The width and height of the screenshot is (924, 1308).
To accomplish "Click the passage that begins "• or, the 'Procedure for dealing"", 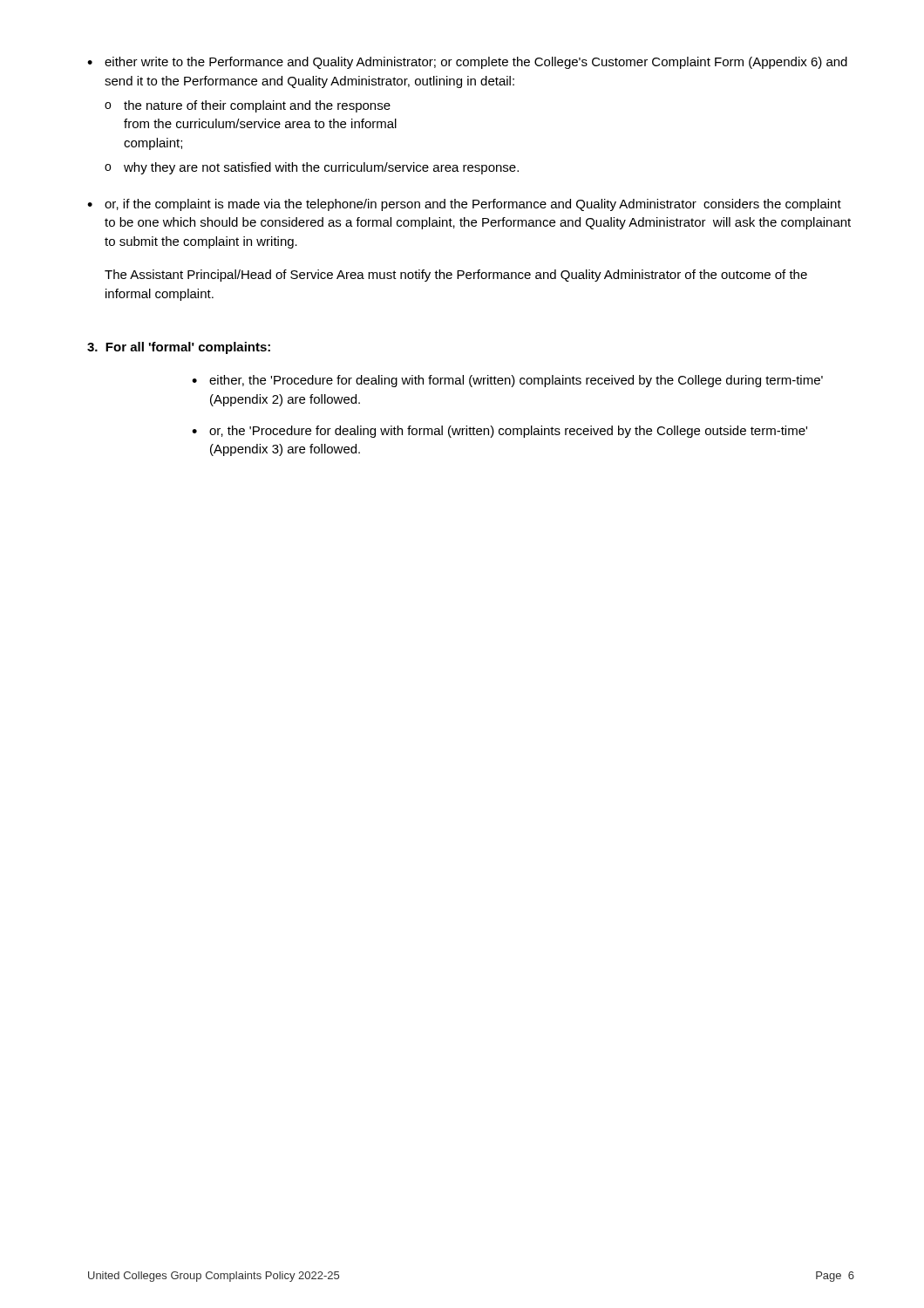I will [523, 440].
